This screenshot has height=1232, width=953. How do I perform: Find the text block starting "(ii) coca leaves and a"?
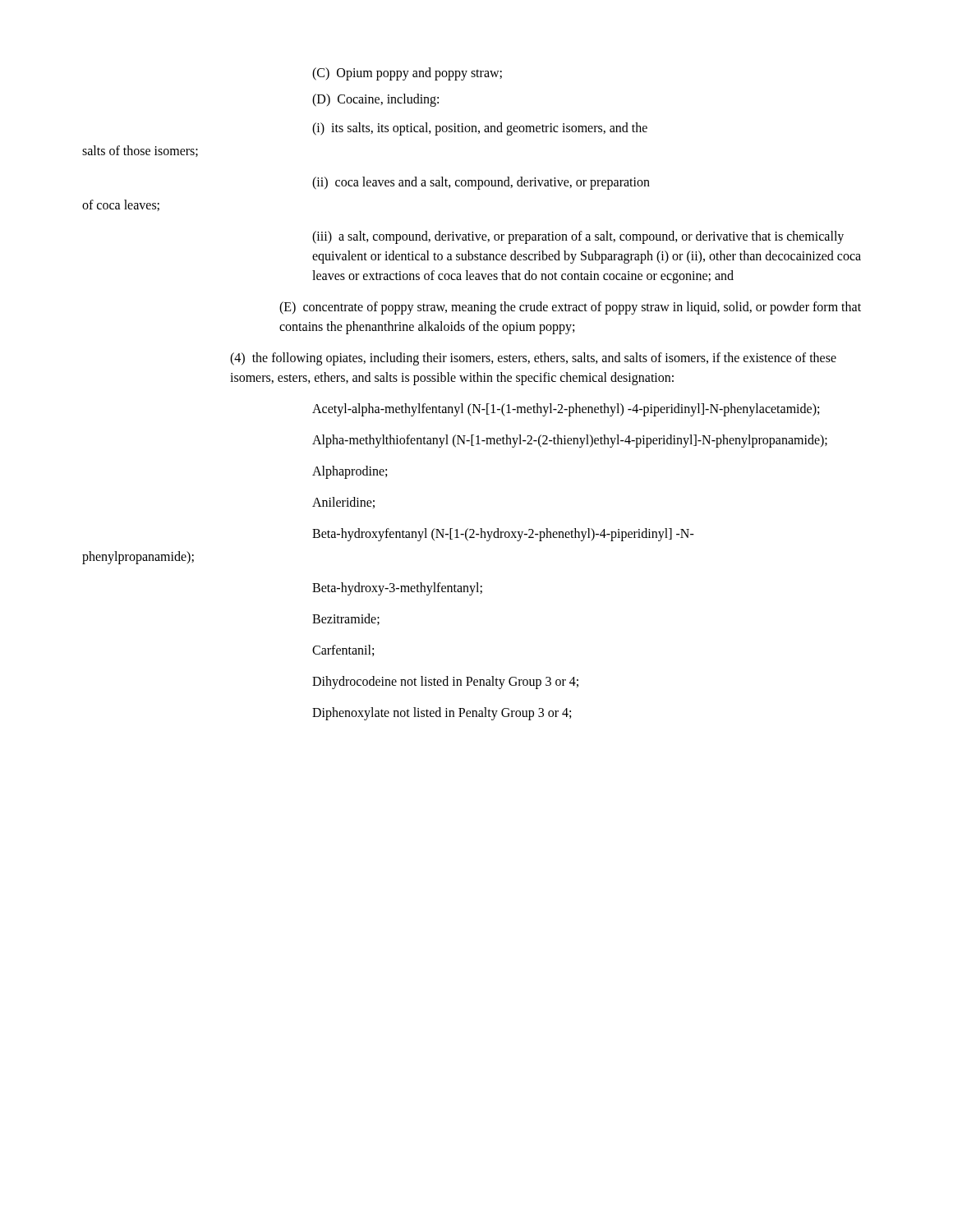476,182
